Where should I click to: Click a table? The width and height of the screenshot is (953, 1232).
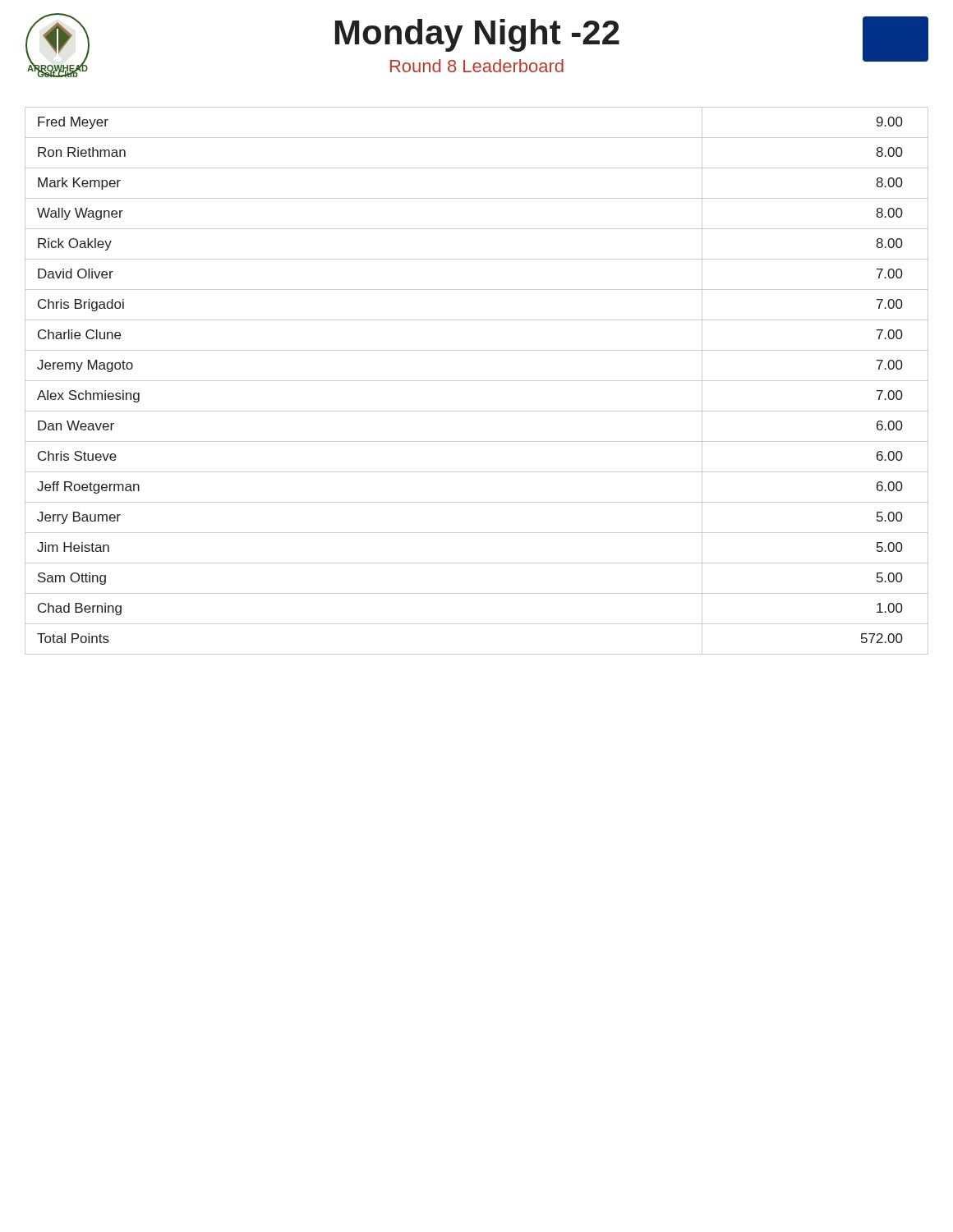[476, 381]
